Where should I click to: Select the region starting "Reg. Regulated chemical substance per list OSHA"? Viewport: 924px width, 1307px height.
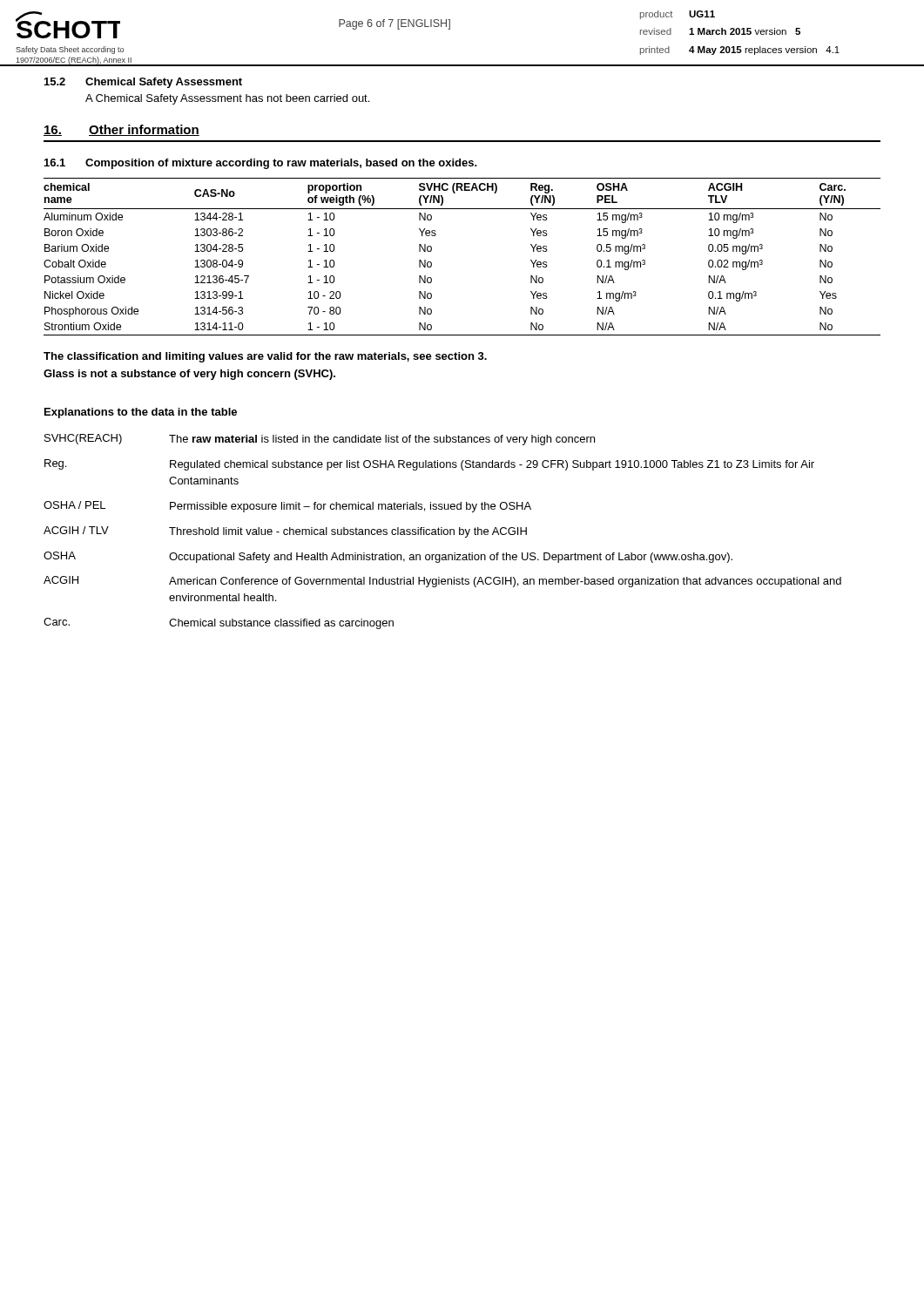coord(462,473)
